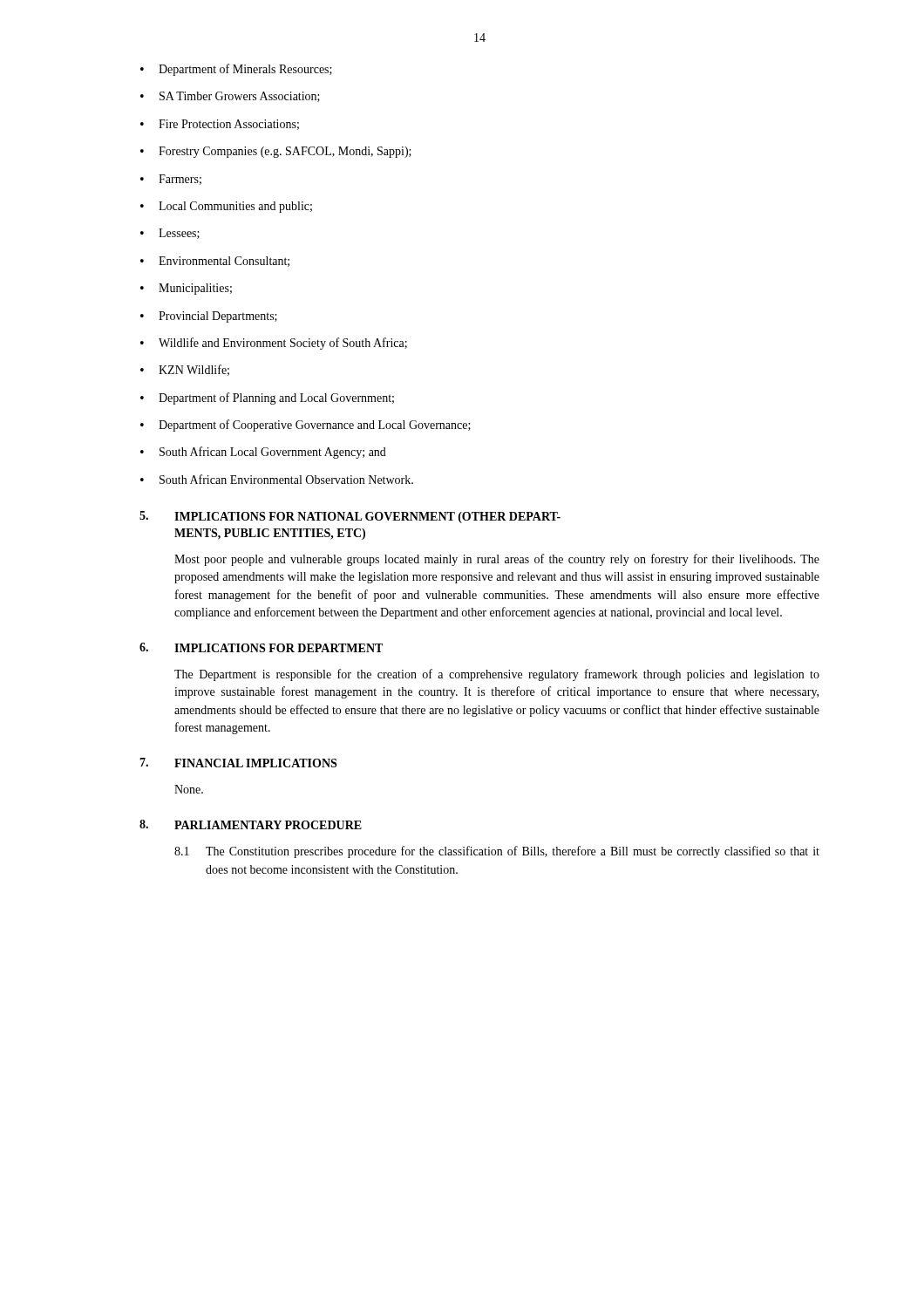Find the text block starting "1 The Constitution prescribes"
The image size is (924, 1308).
[497, 861]
